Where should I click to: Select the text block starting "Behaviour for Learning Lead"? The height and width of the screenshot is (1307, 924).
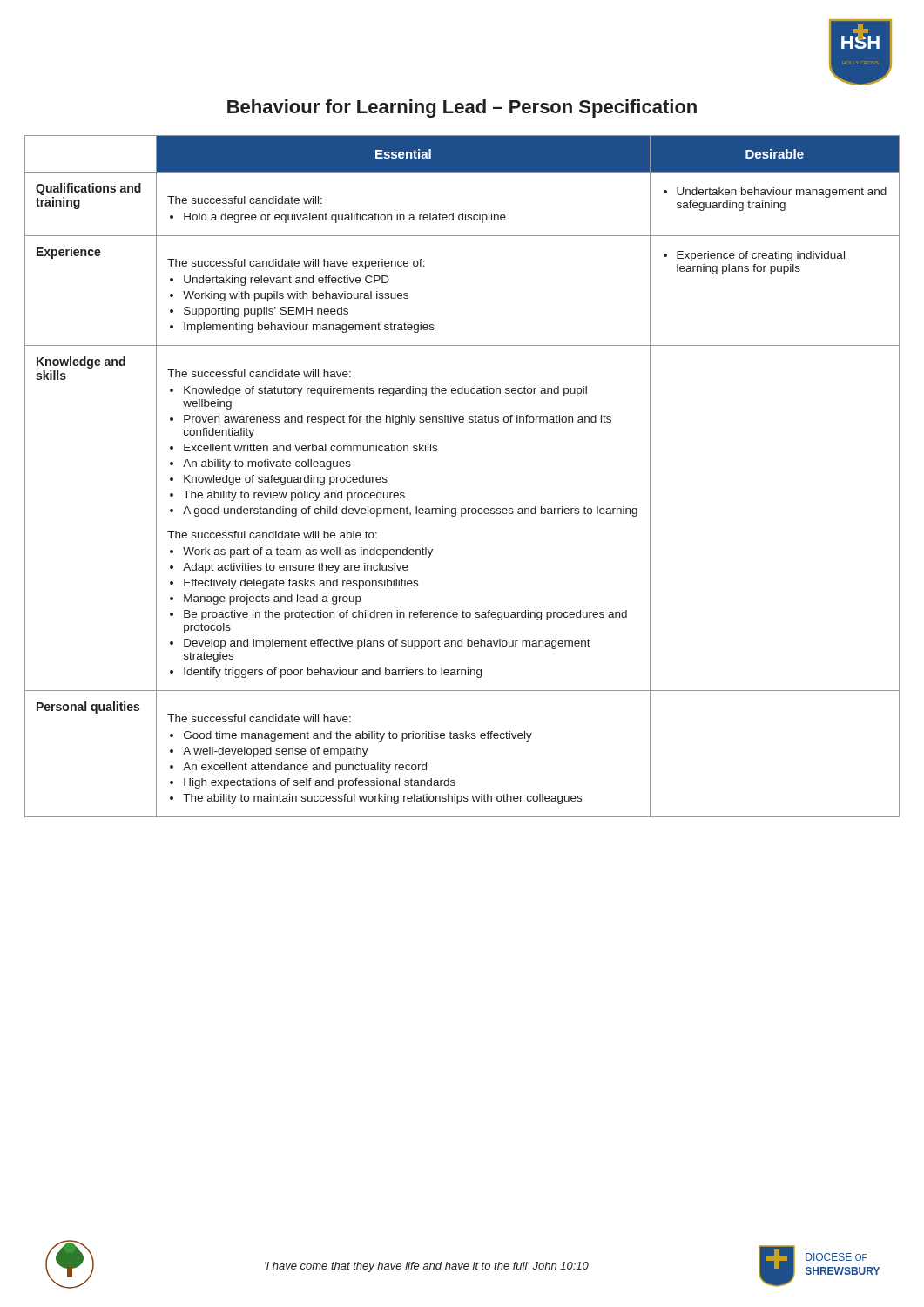point(462,107)
